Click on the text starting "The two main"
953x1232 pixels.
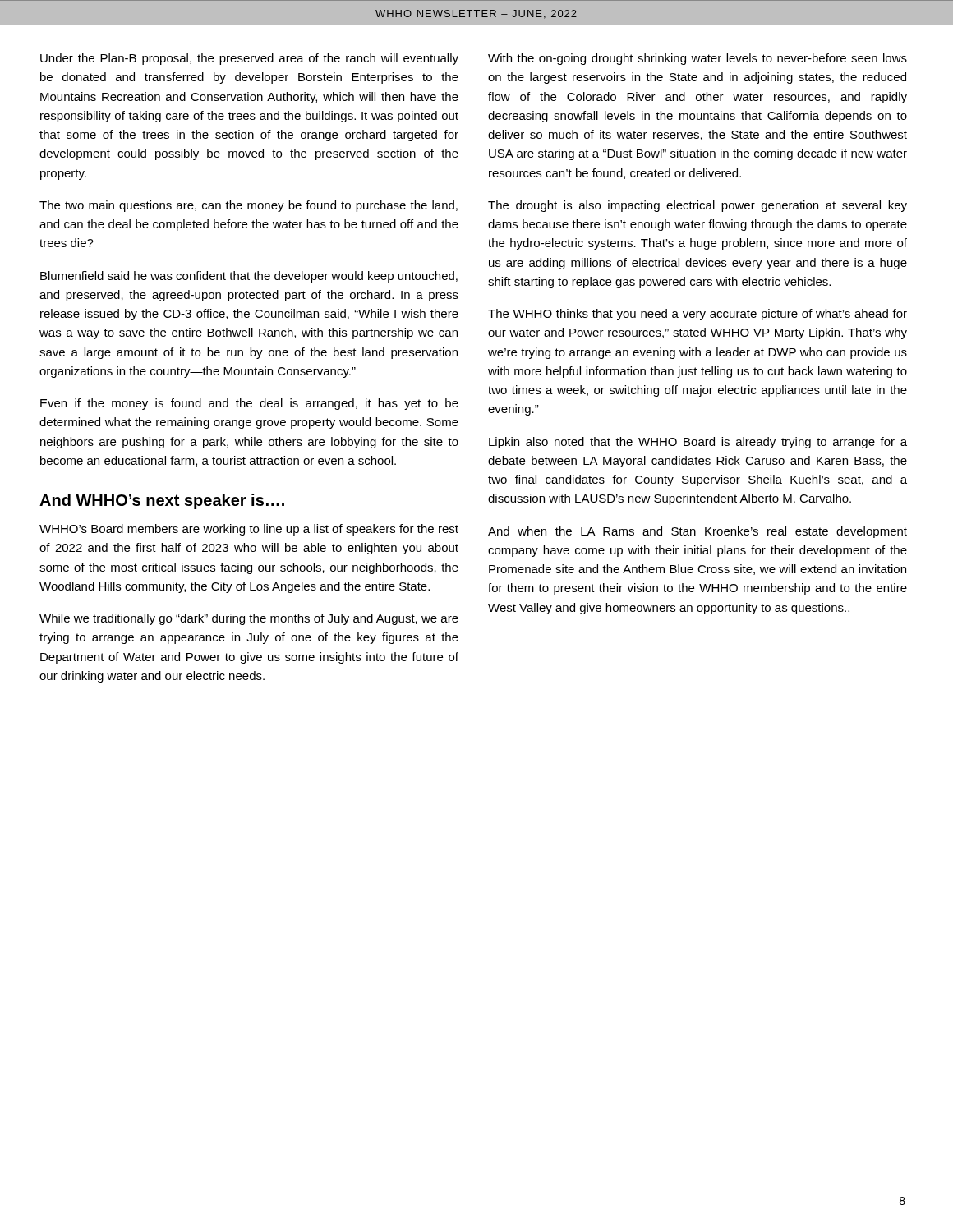249,224
